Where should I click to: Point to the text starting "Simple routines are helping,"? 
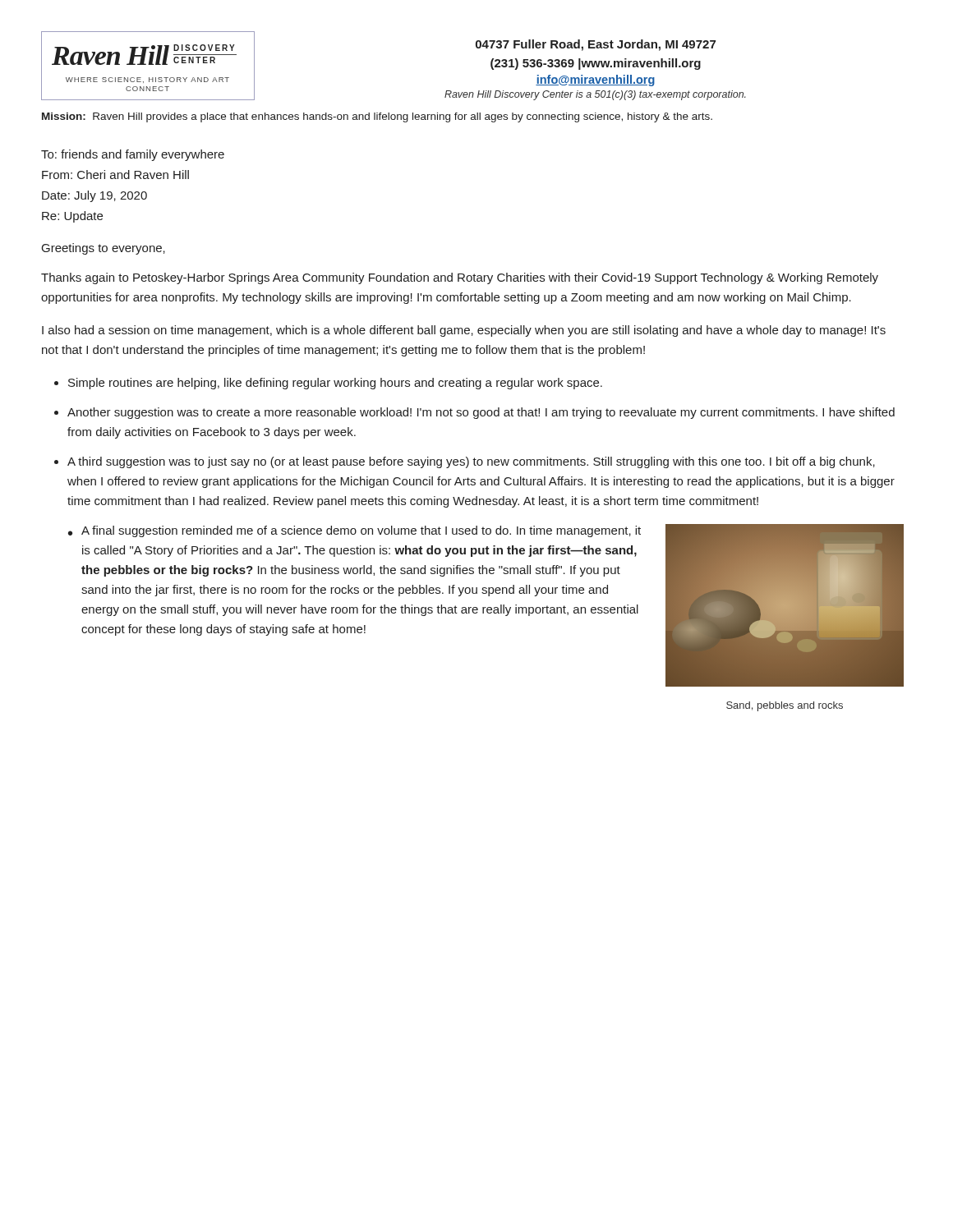(335, 383)
